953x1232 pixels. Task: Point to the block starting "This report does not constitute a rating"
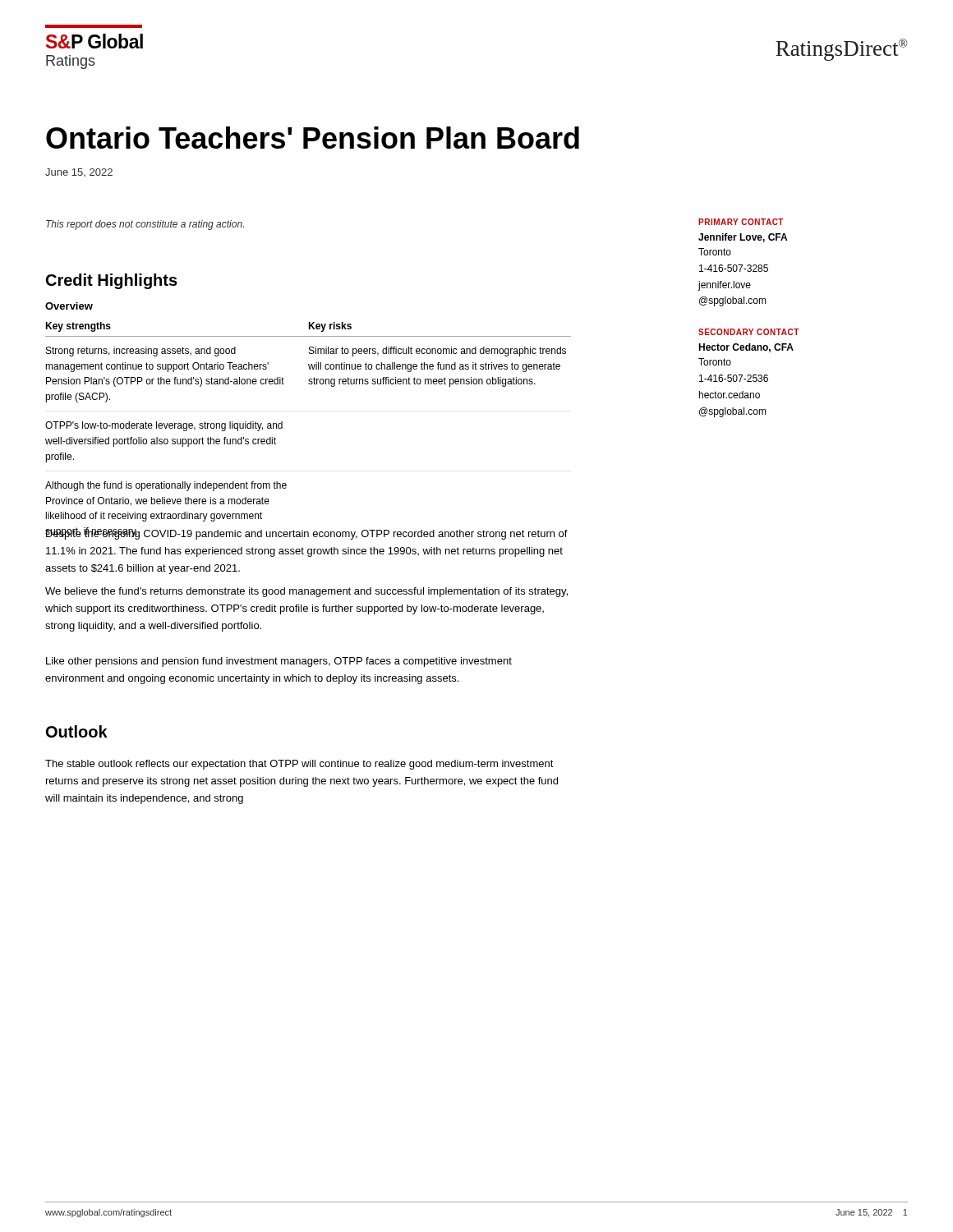click(145, 224)
